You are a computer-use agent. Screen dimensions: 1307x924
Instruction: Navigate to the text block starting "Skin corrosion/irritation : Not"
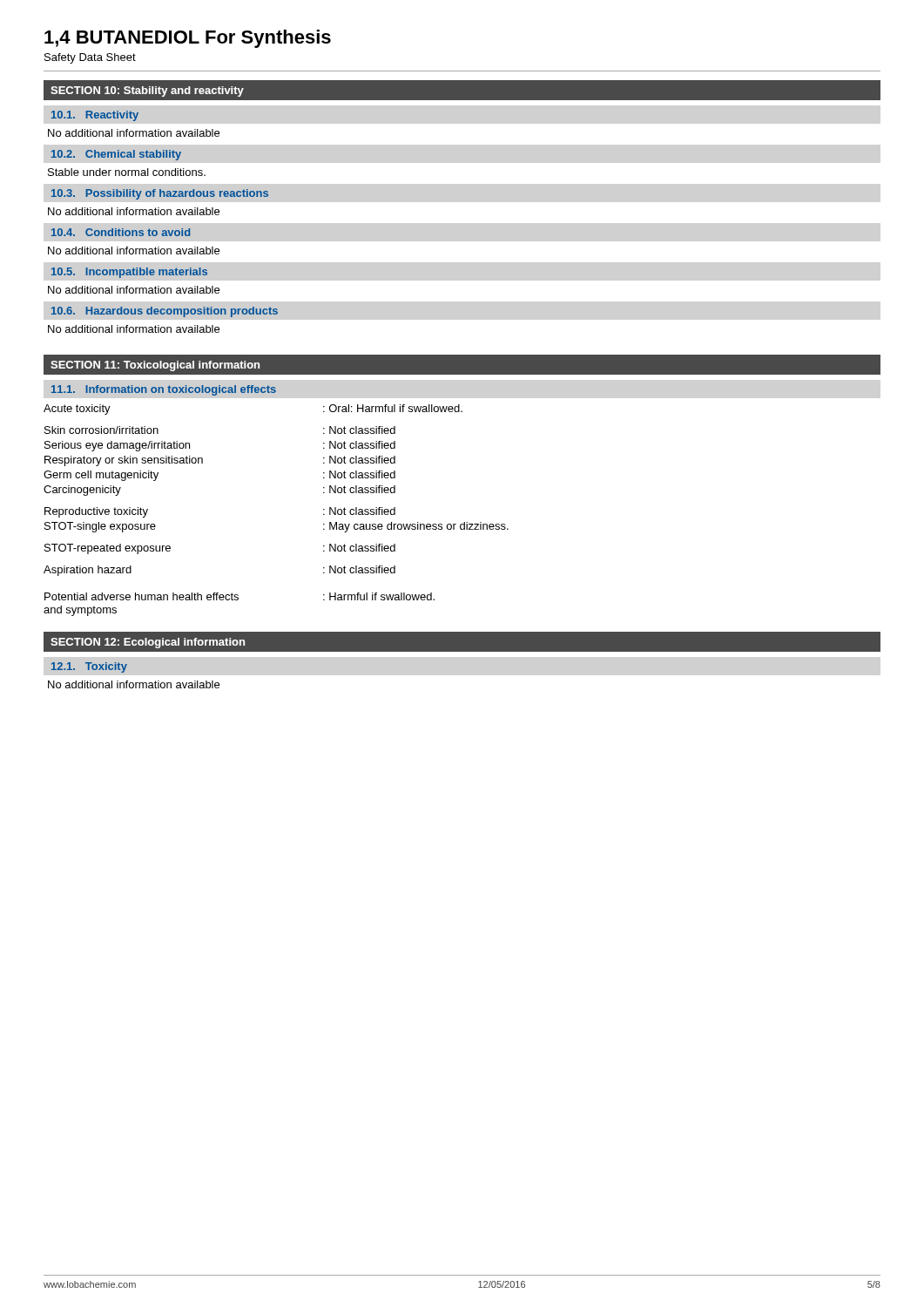101,430
